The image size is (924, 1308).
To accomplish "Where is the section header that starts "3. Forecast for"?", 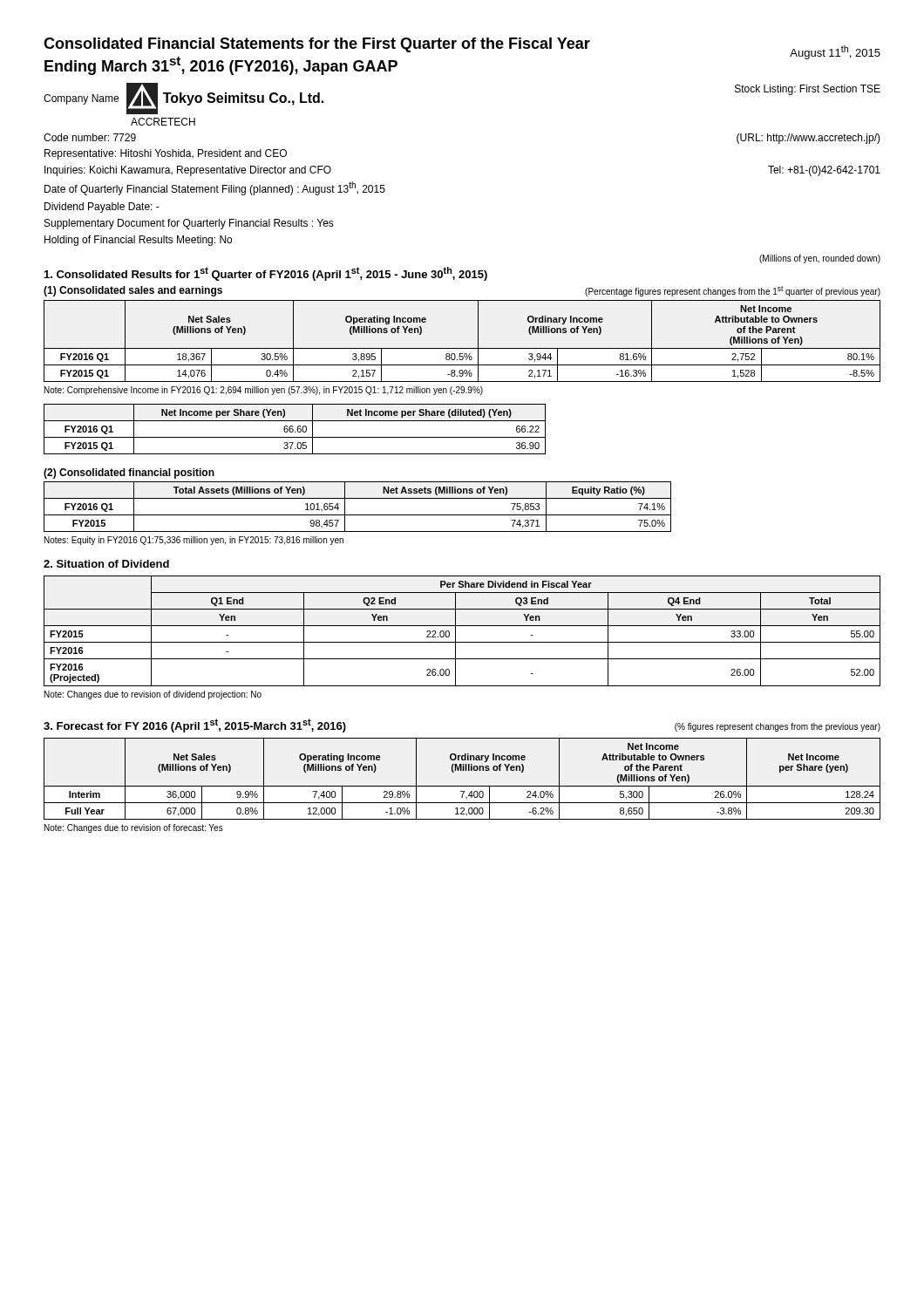I will pyautogui.click(x=193, y=725).
